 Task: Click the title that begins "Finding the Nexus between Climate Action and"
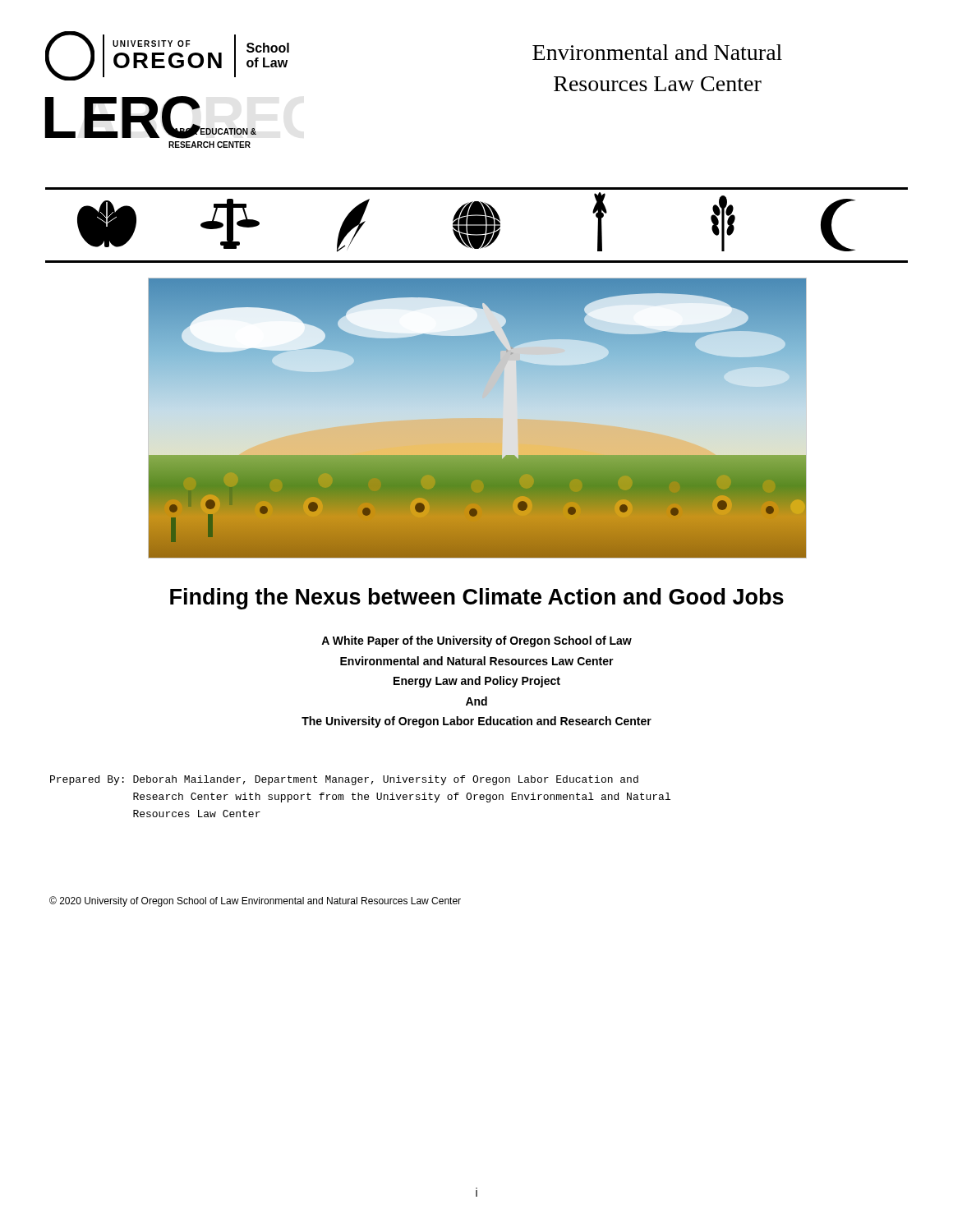click(x=476, y=597)
